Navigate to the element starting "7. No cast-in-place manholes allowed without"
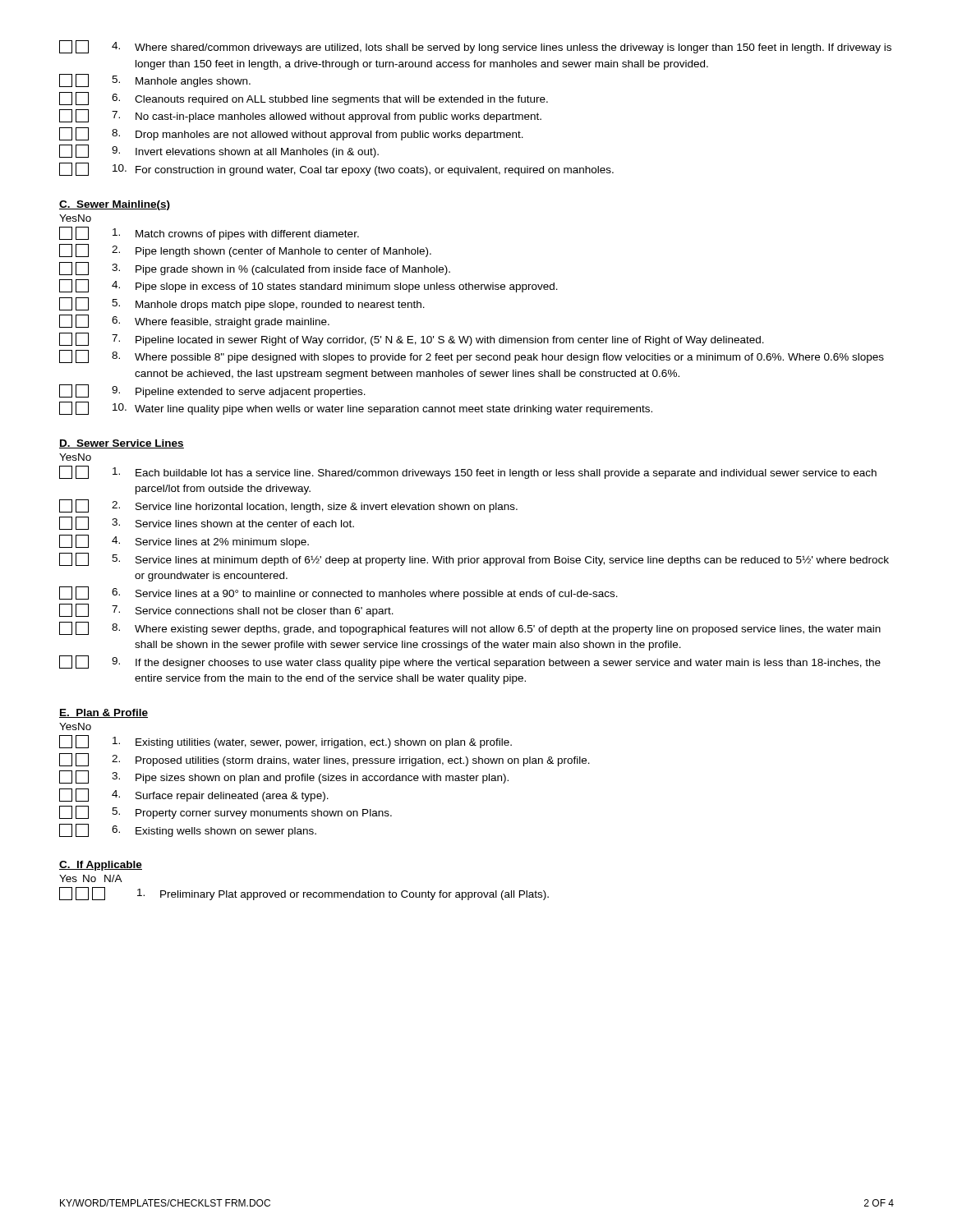953x1232 pixels. tap(476, 117)
